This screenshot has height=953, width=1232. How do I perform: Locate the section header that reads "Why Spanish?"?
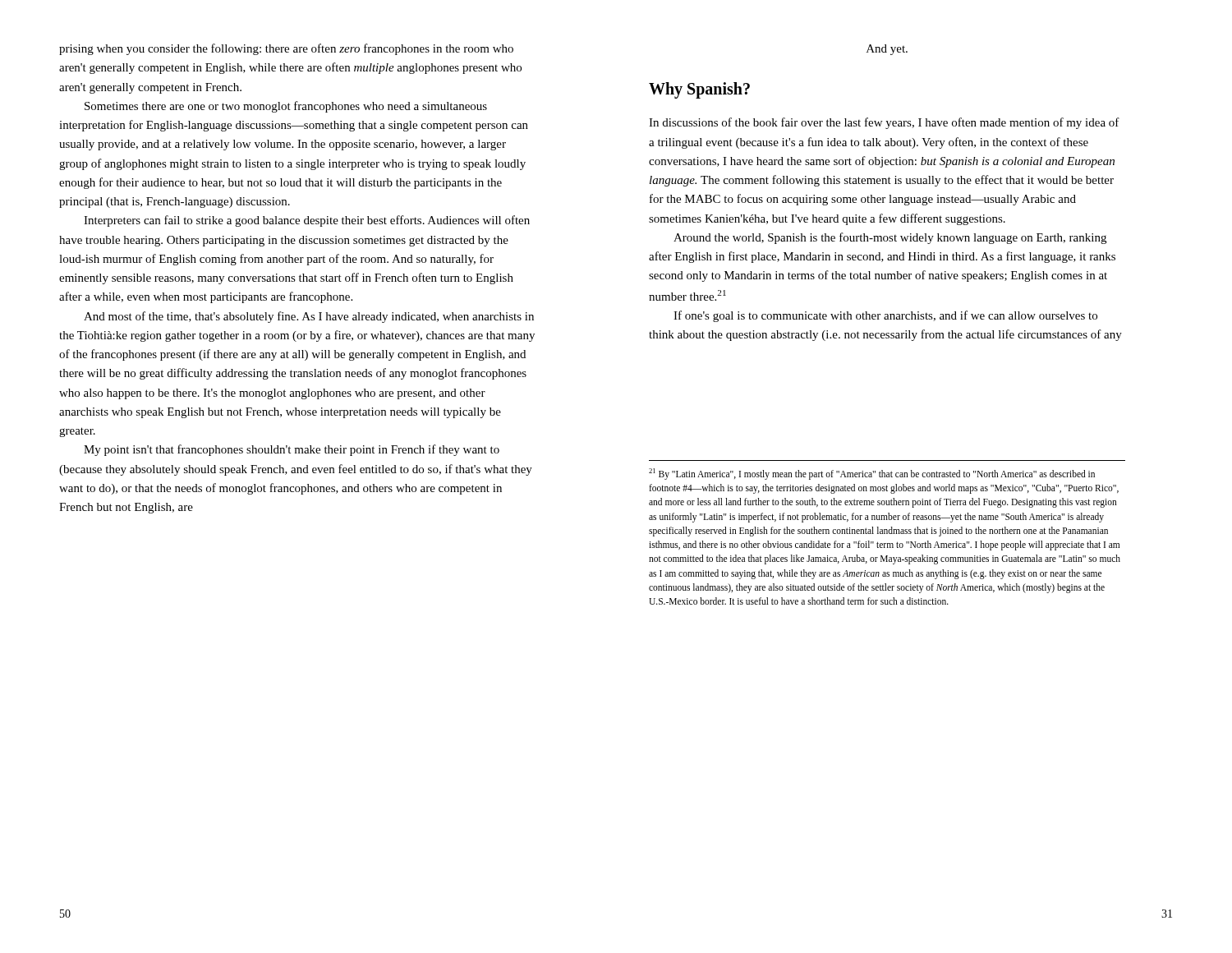(x=700, y=89)
